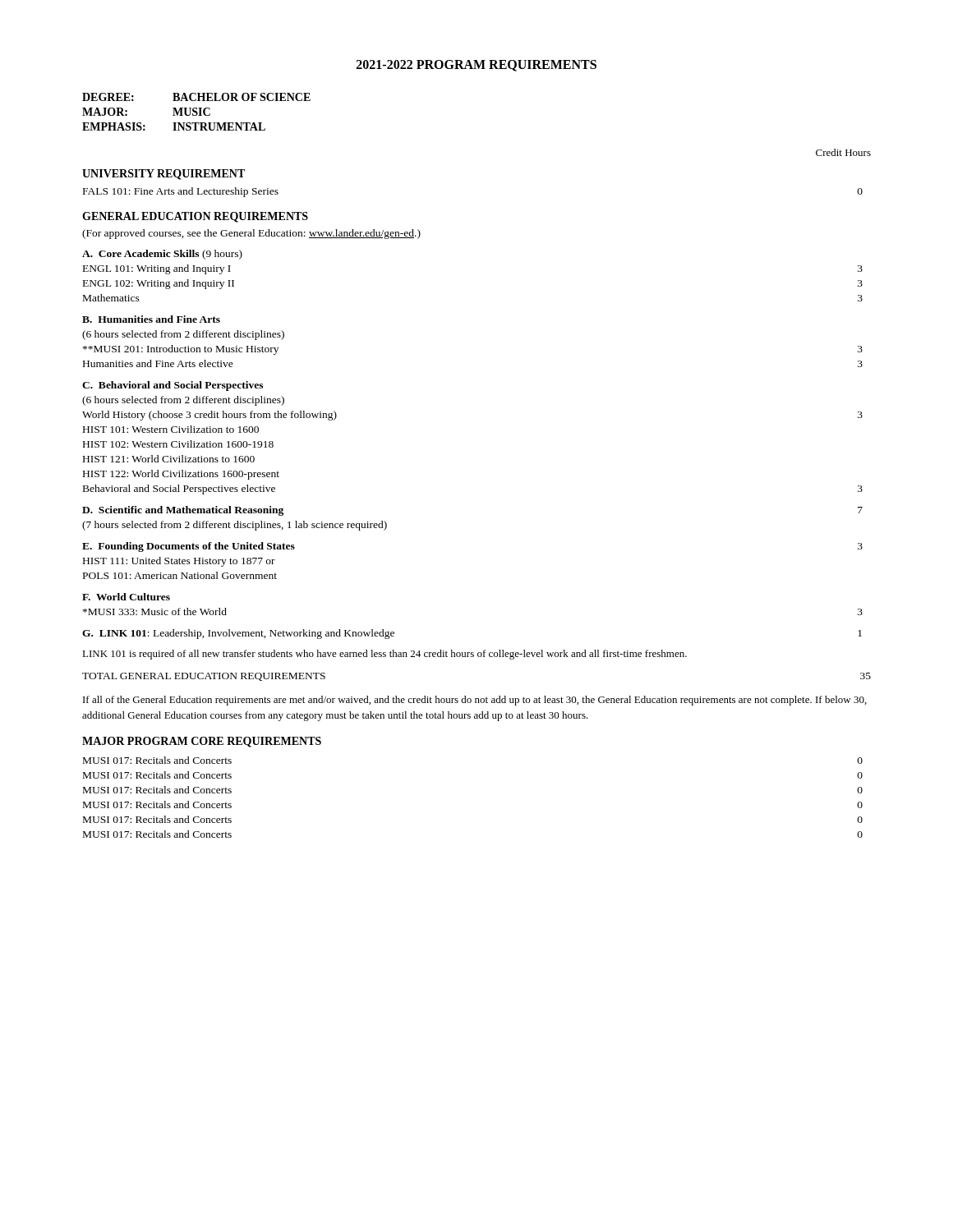Locate the block of text that opens with "D. Scientific and Mathematical Reasoning 7"
Screen dimensions: 1232x953
[198, 510]
